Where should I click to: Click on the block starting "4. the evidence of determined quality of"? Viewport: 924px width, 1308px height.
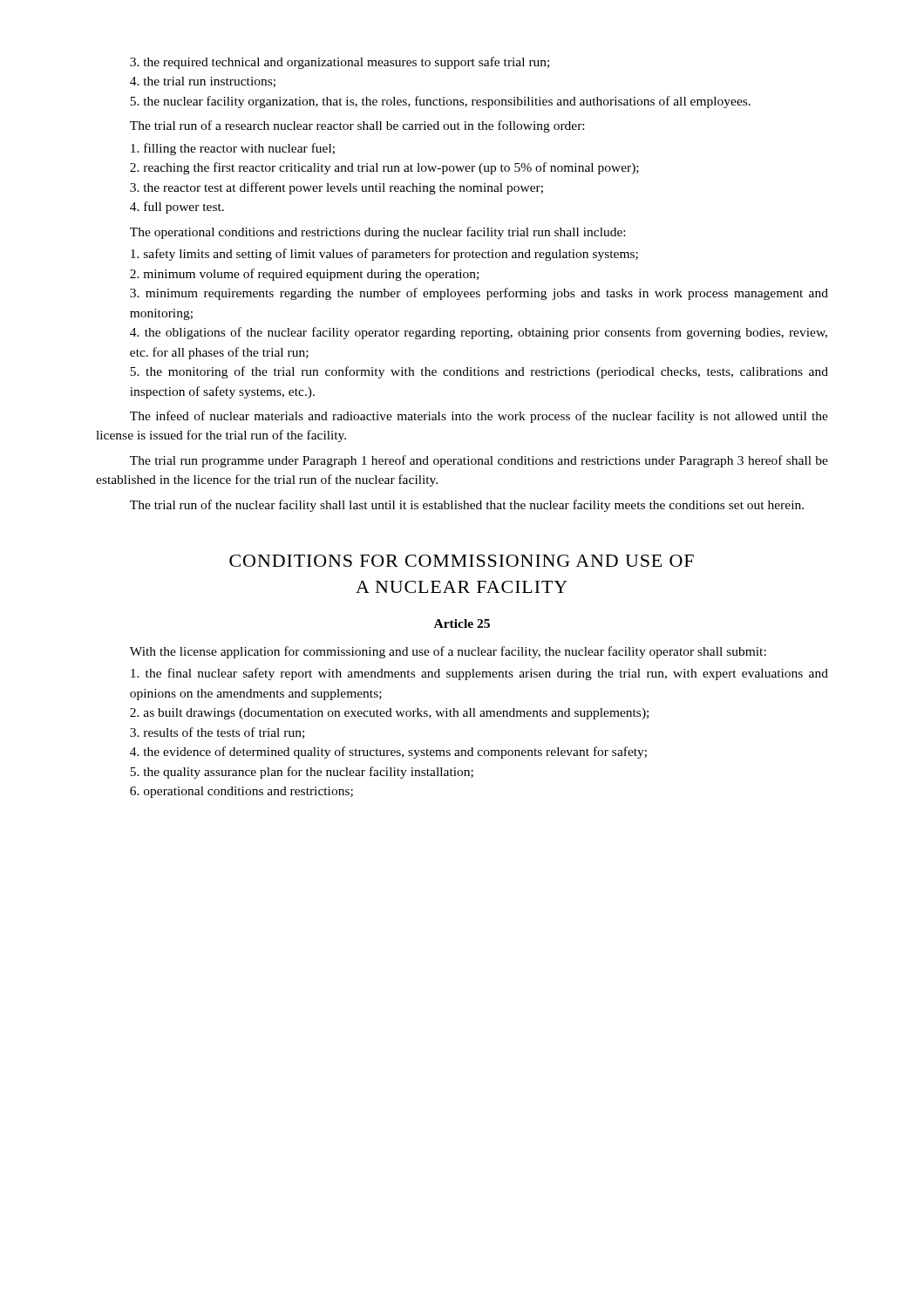tap(479, 752)
